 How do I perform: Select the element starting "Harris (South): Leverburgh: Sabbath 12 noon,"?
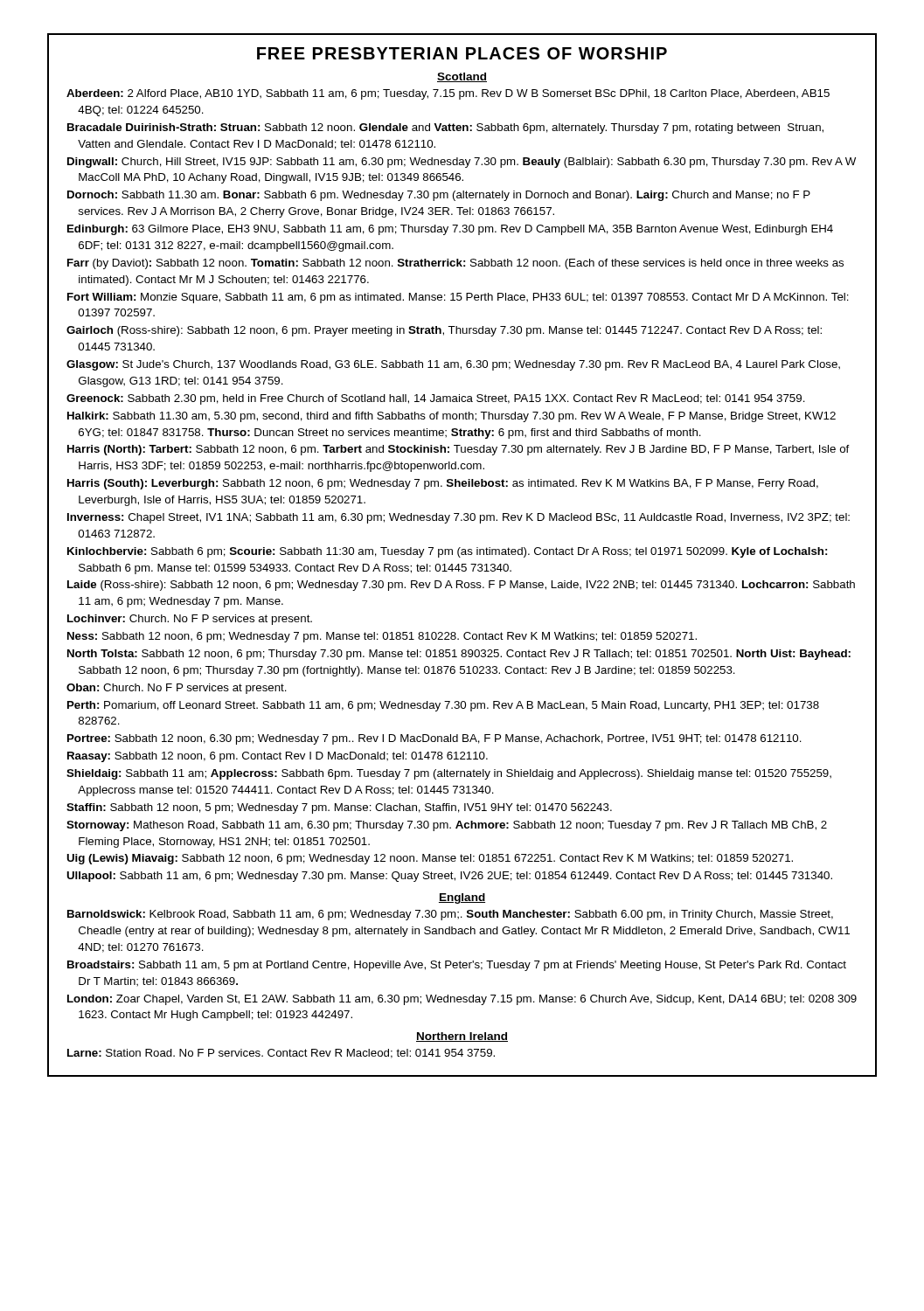pos(443,491)
